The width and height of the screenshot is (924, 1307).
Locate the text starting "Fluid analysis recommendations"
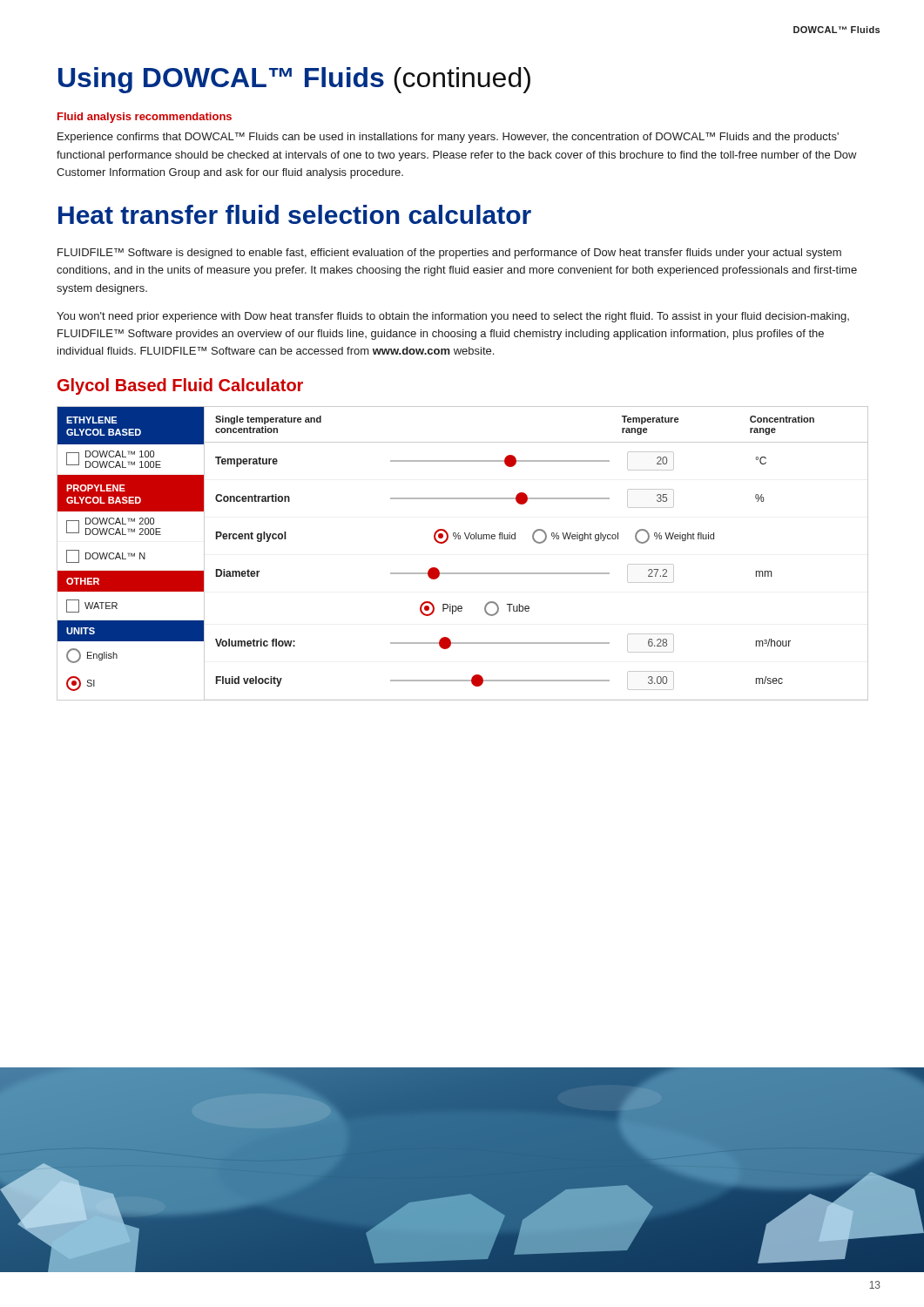[145, 118]
